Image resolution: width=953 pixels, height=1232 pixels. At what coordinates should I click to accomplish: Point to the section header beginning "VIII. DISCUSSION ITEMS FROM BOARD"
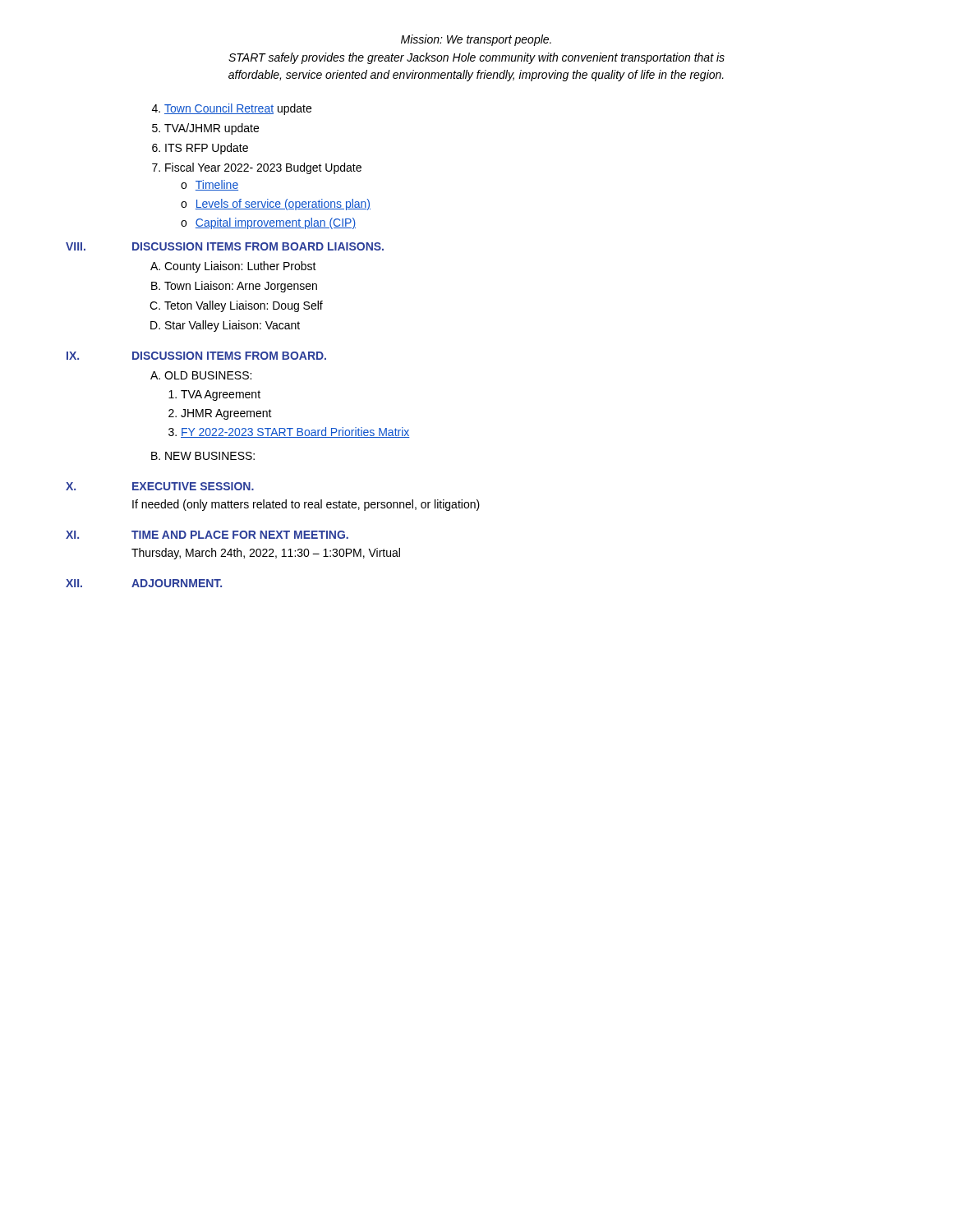(225, 246)
